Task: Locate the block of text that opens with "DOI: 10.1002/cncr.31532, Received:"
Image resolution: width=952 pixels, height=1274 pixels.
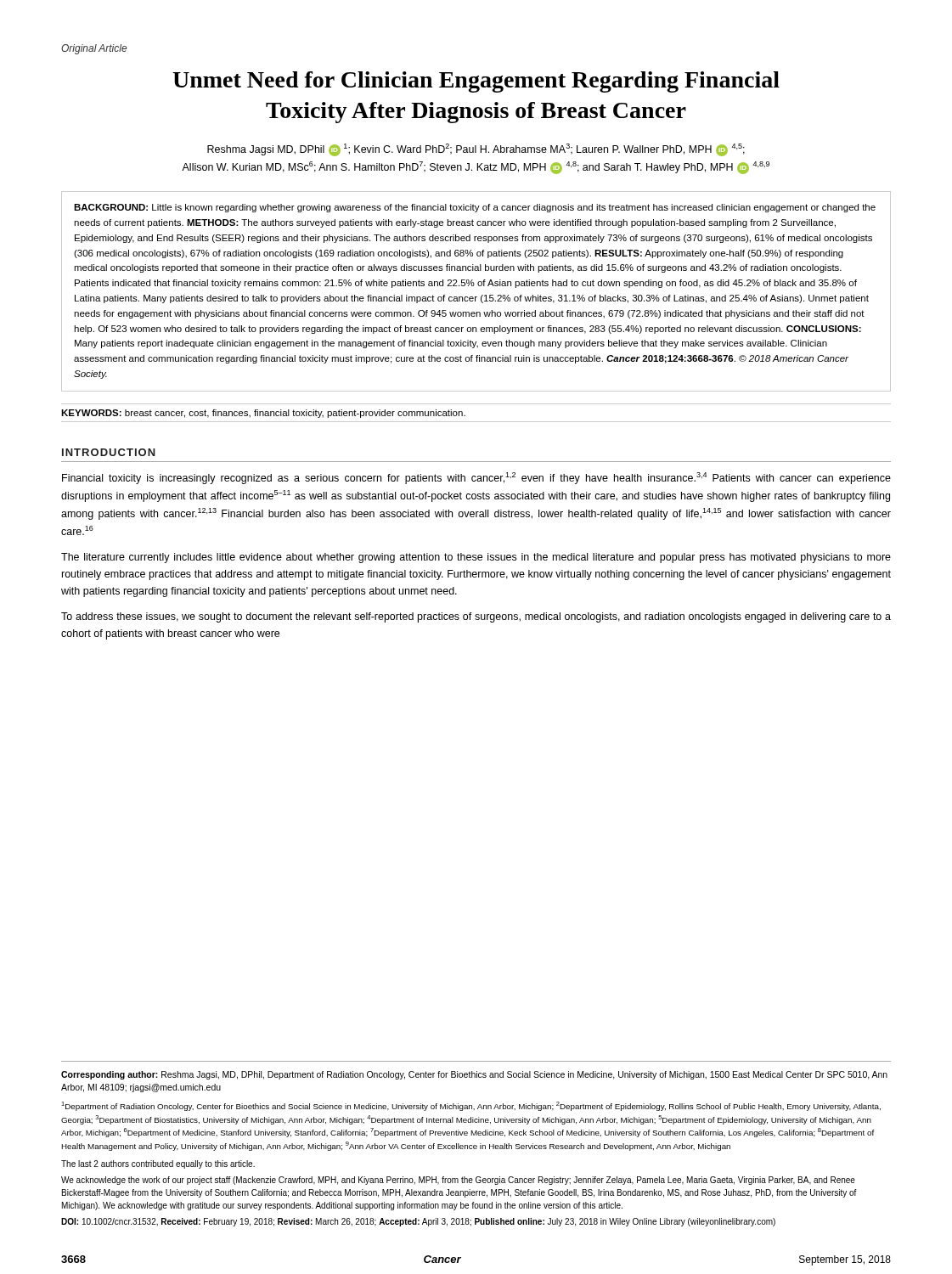Action: pos(418,1222)
